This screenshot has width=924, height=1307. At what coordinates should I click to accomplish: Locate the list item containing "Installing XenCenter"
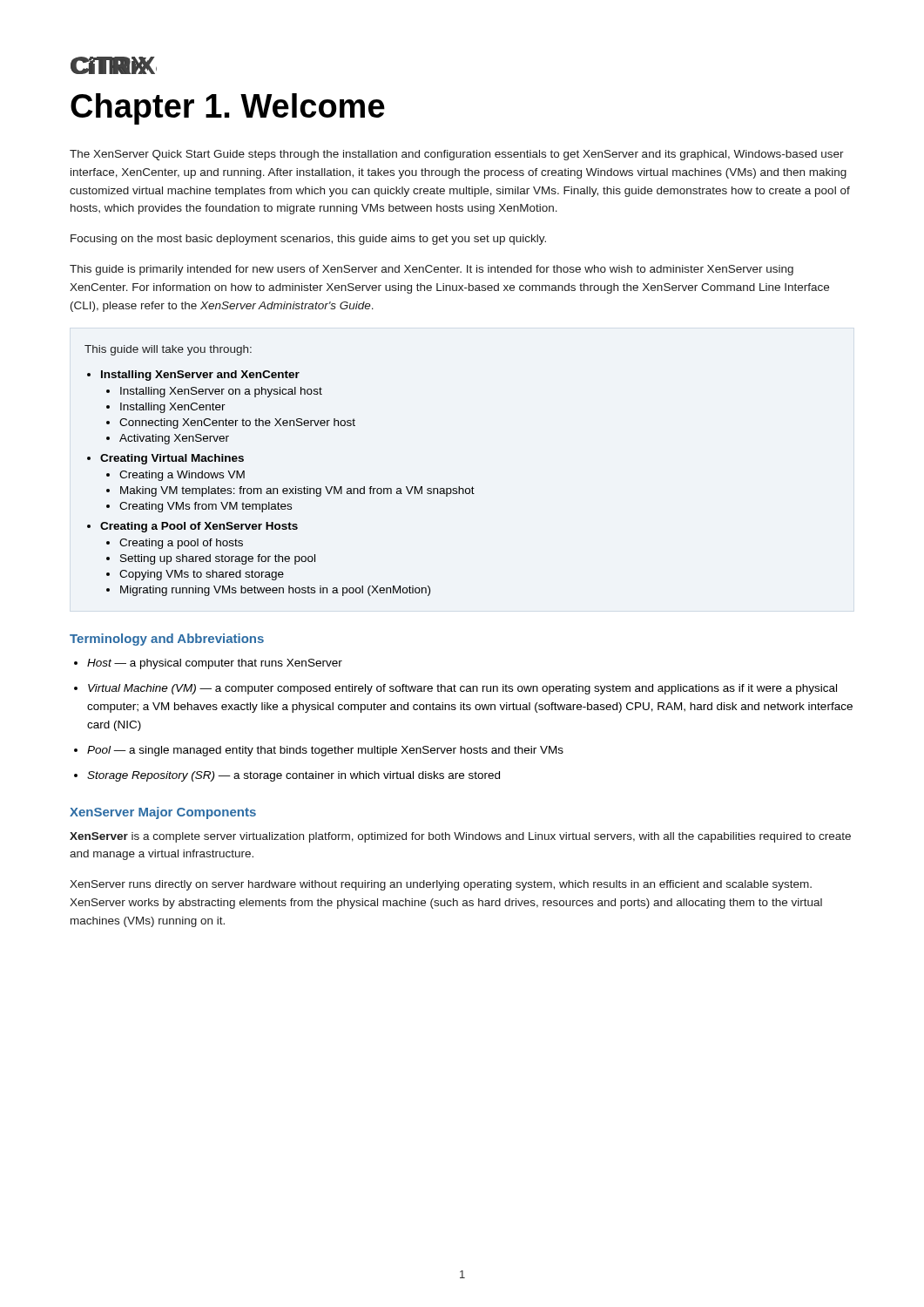172,406
